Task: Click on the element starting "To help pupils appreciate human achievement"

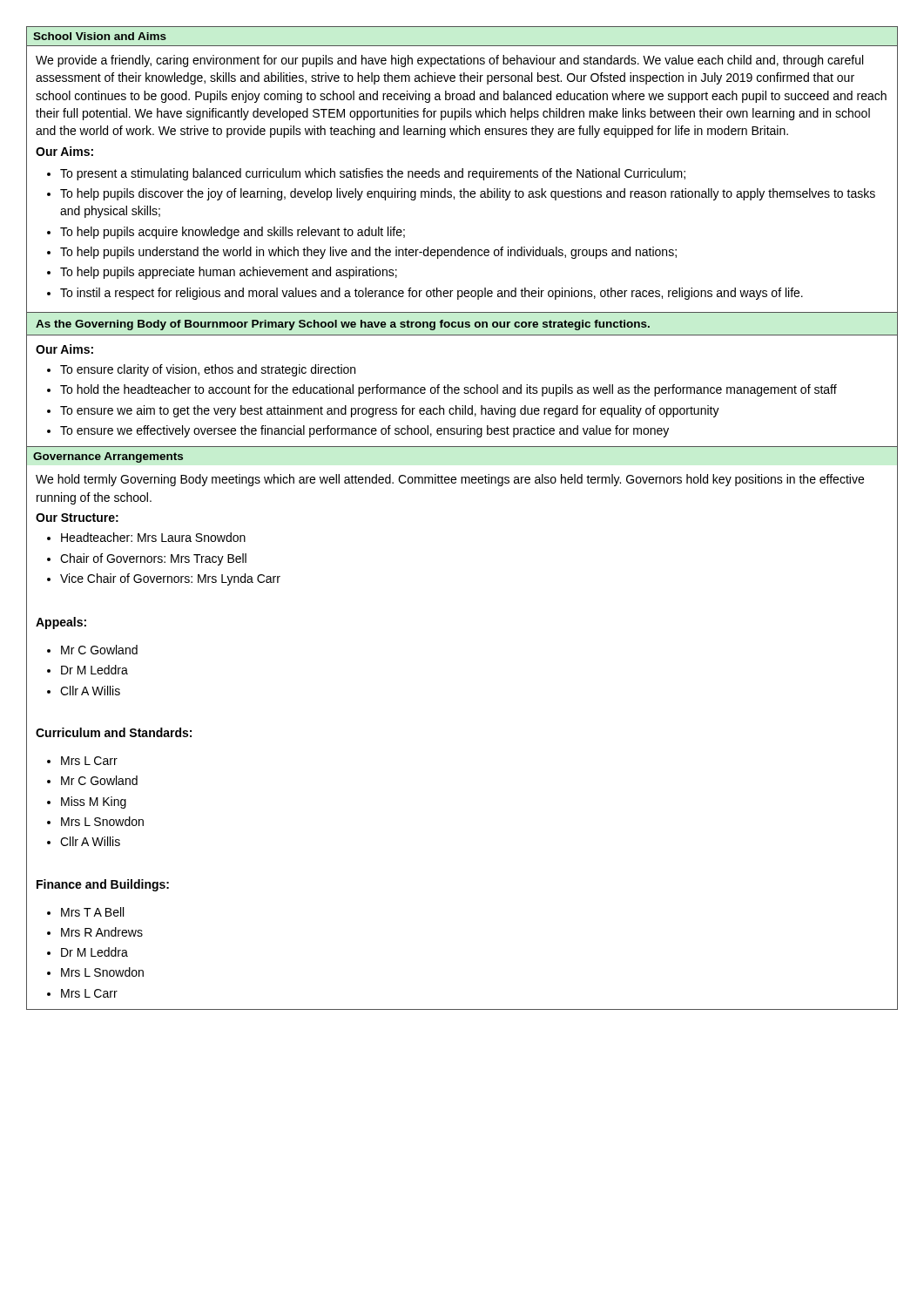Action: 229,272
